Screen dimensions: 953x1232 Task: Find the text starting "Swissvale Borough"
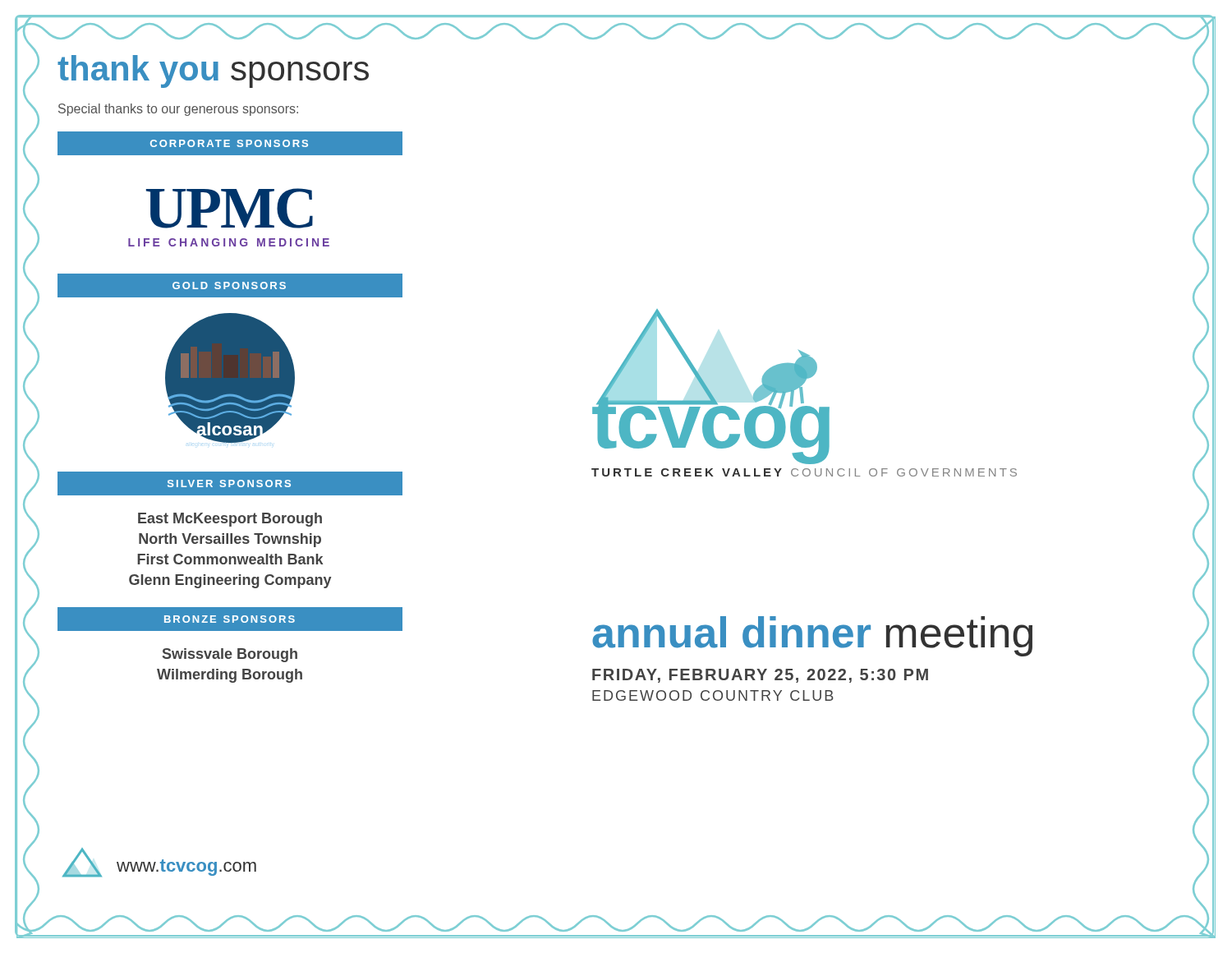pyautogui.click(x=230, y=654)
